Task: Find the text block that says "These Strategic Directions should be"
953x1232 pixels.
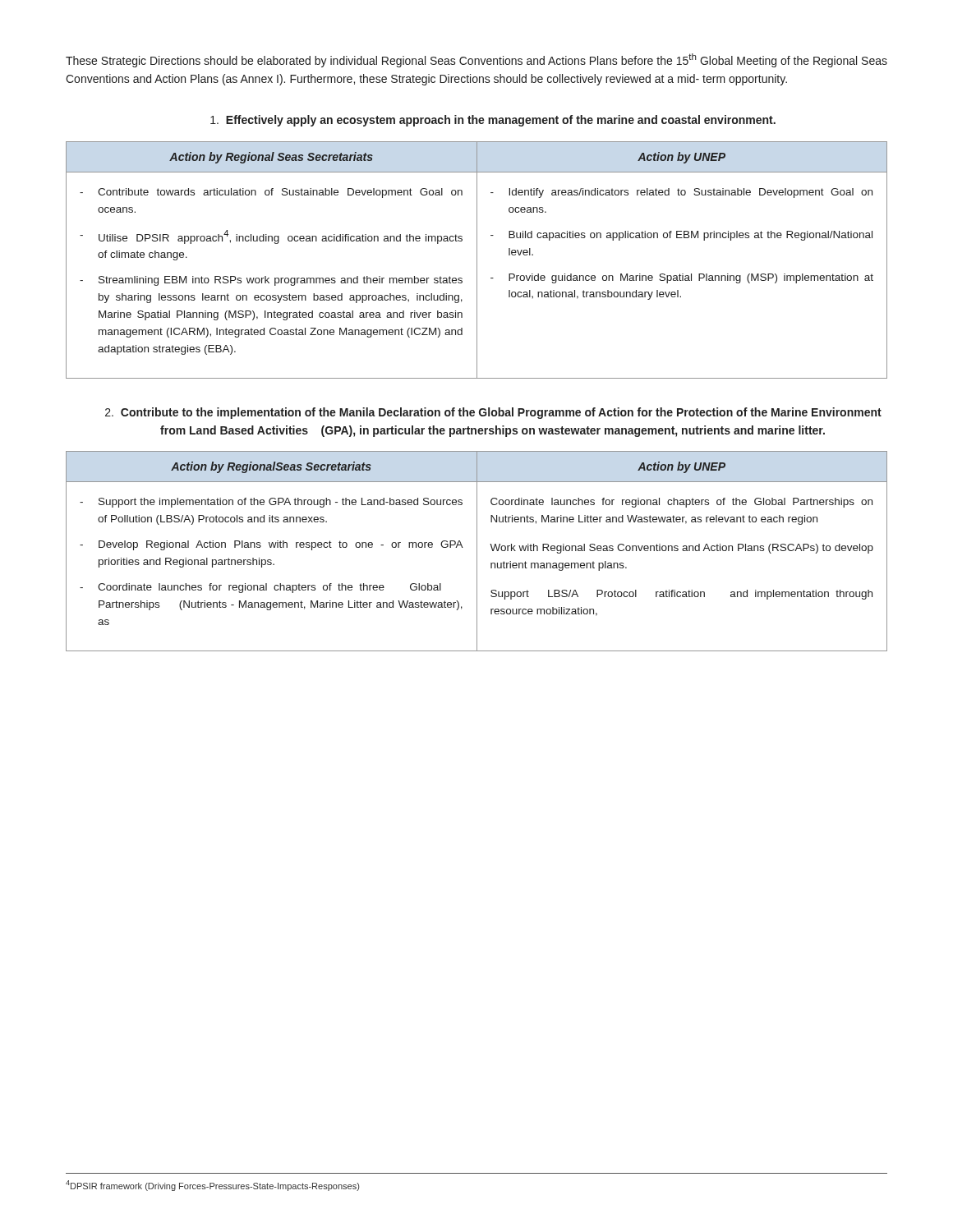Action: pyautogui.click(x=476, y=68)
